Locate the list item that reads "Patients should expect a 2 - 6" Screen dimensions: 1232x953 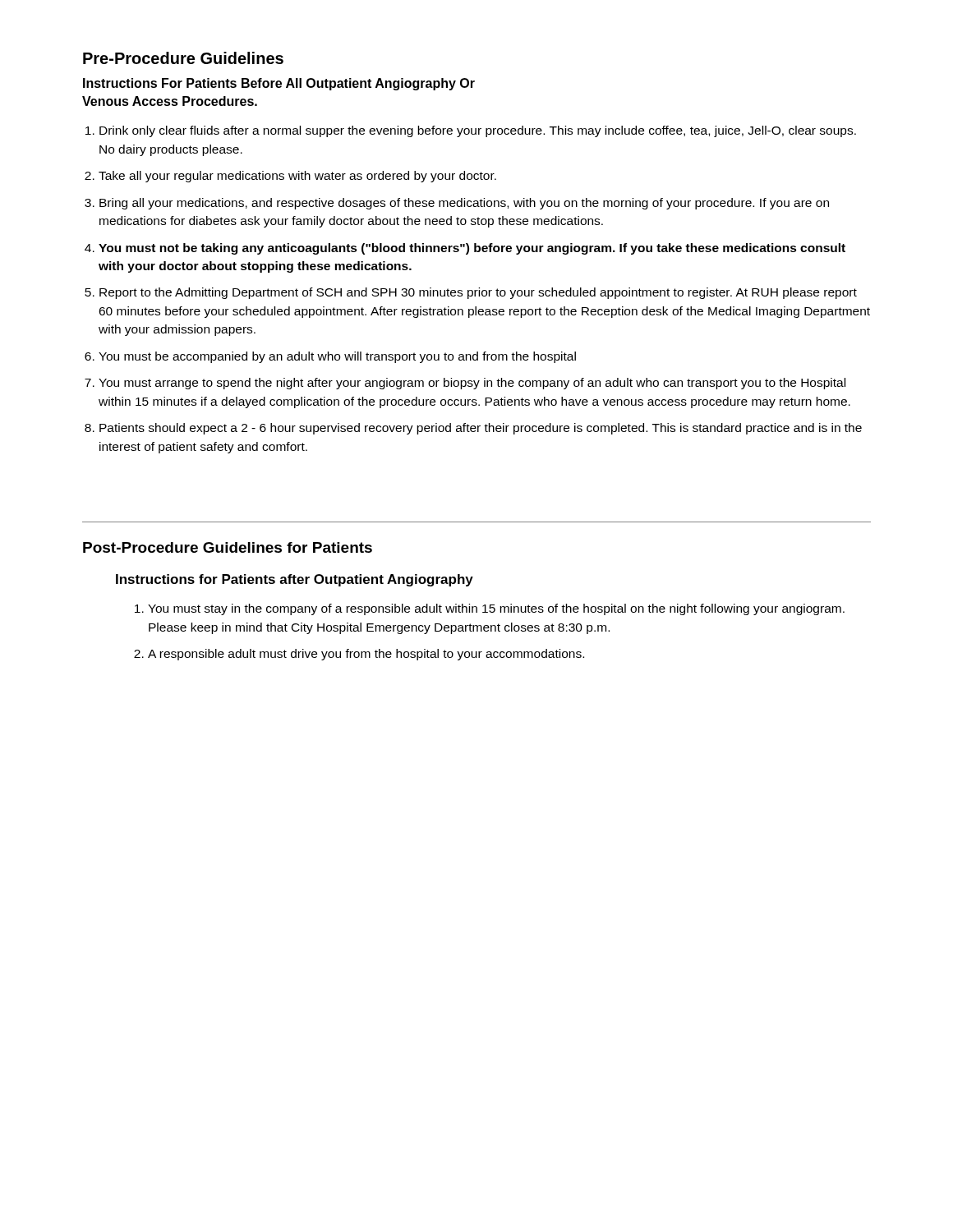(x=485, y=438)
